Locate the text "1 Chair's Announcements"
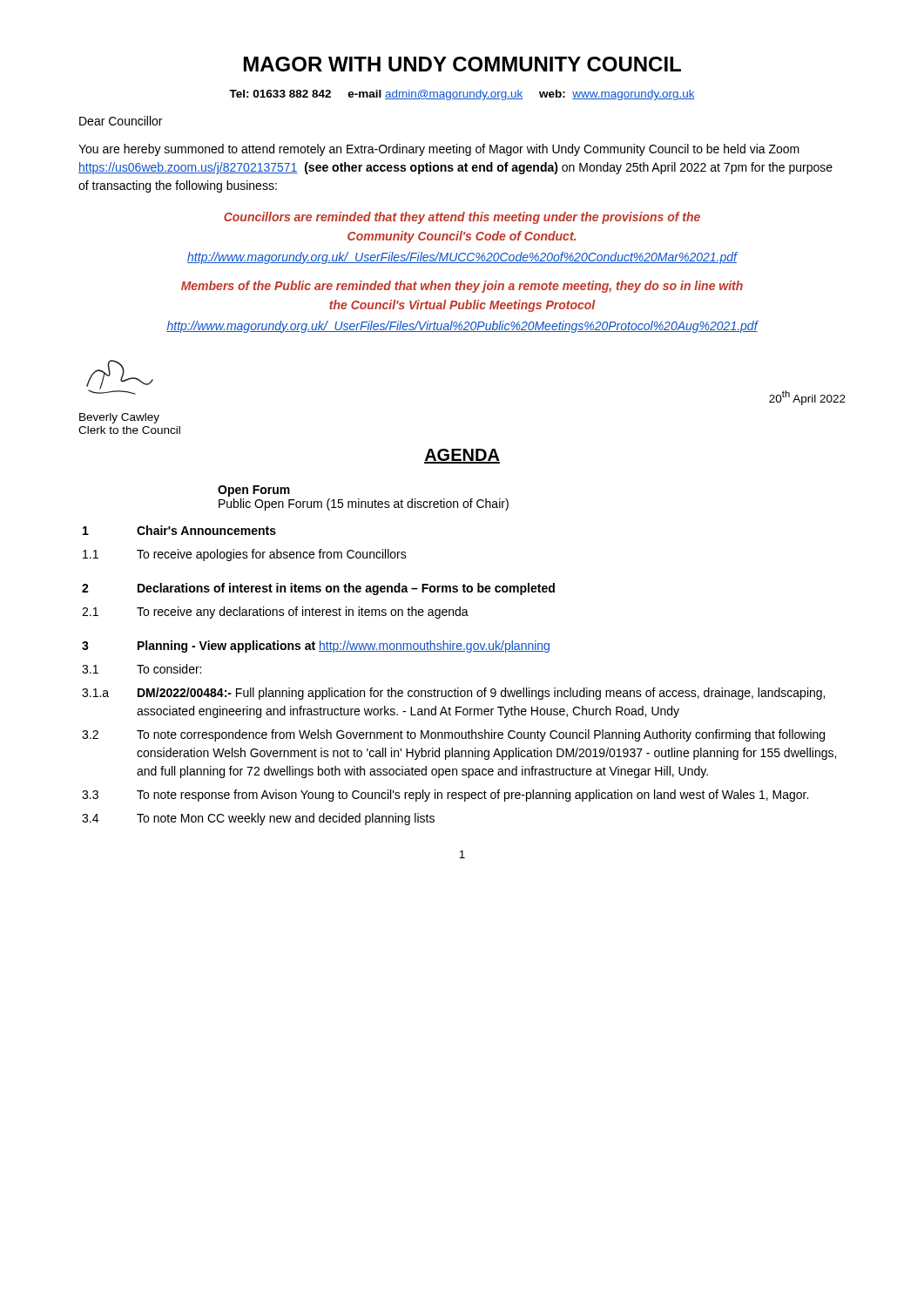 coord(179,530)
